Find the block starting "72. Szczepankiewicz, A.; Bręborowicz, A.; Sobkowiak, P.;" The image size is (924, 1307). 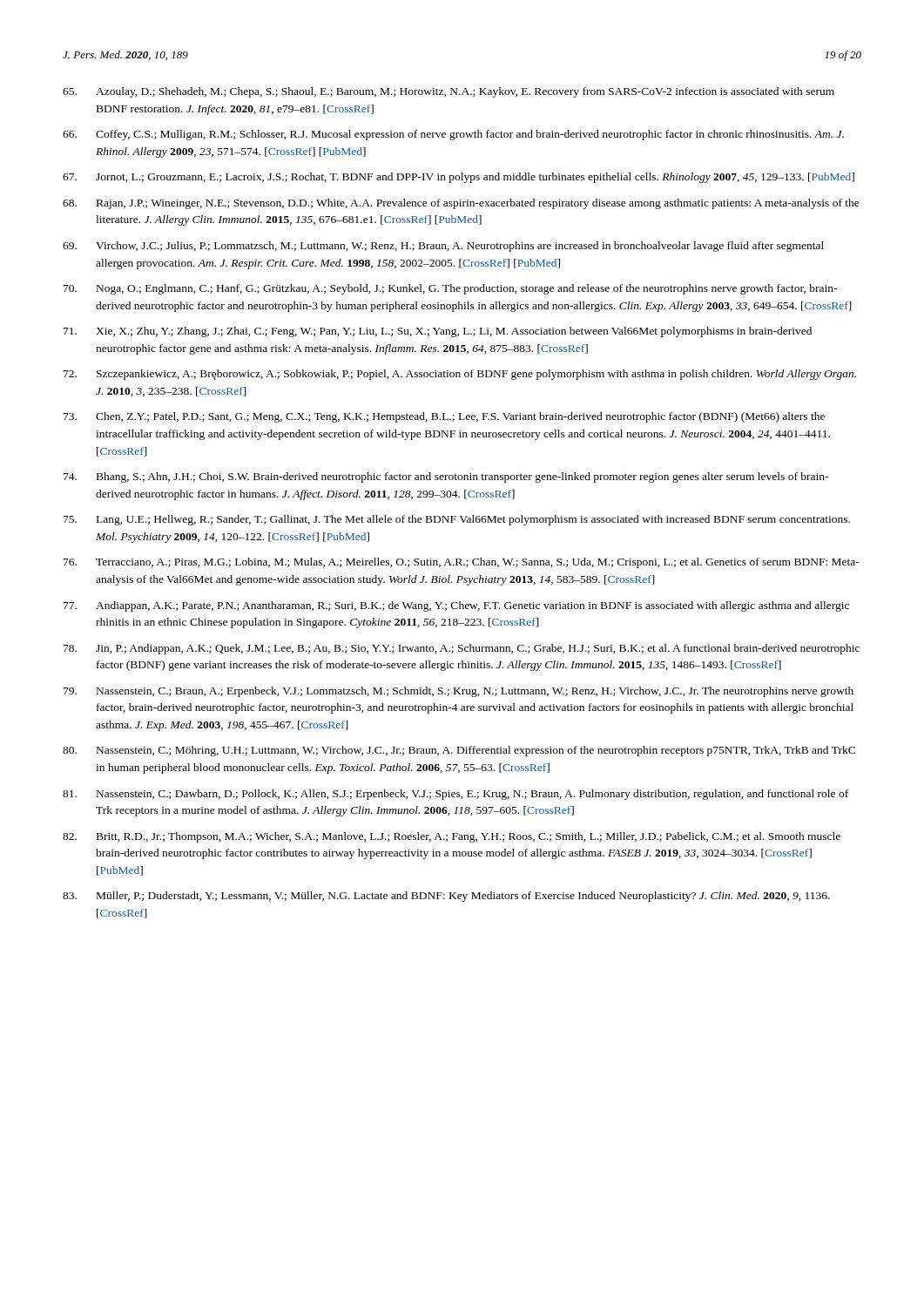462,382
